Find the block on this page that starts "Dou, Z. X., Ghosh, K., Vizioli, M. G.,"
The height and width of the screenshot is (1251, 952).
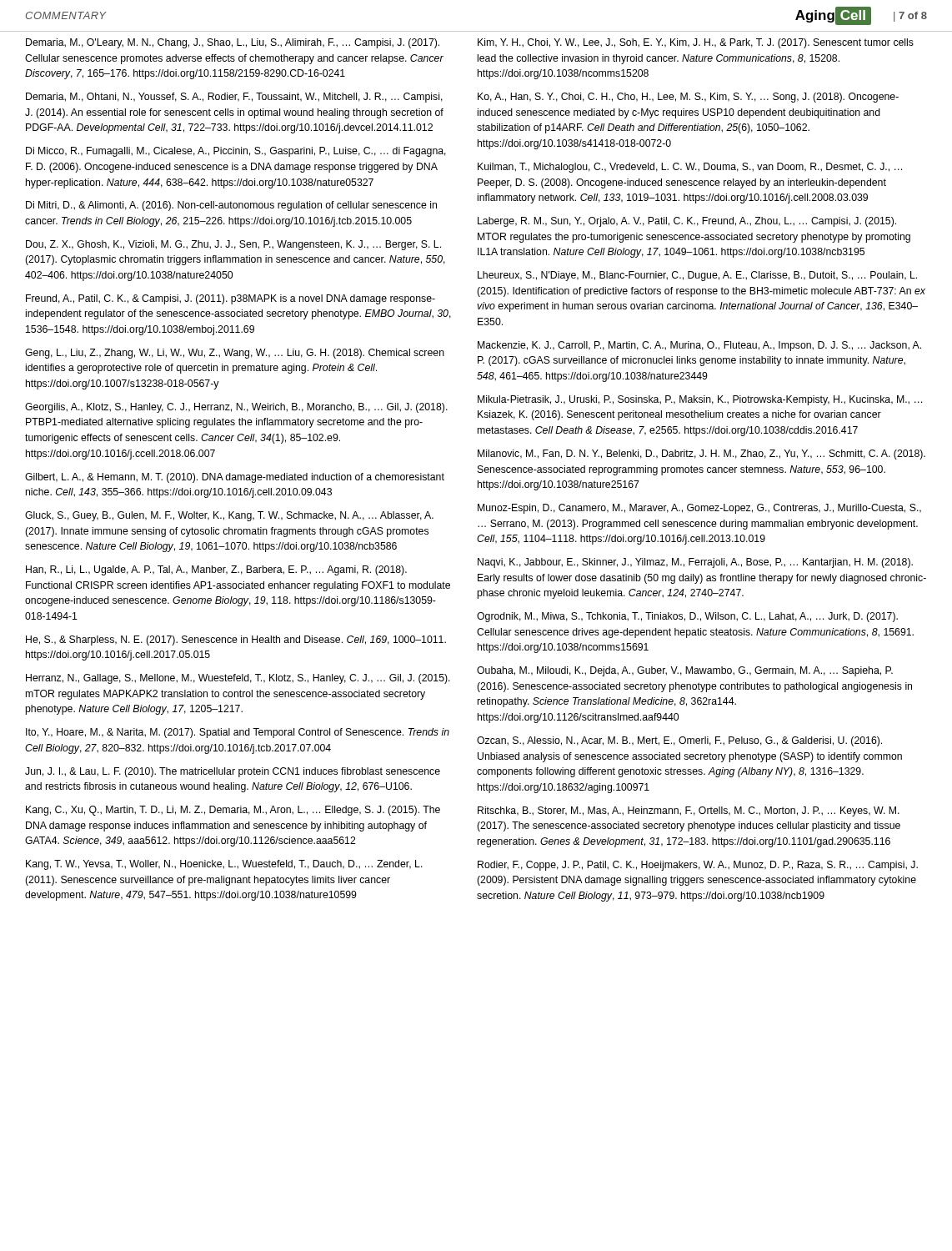point(235,260)
